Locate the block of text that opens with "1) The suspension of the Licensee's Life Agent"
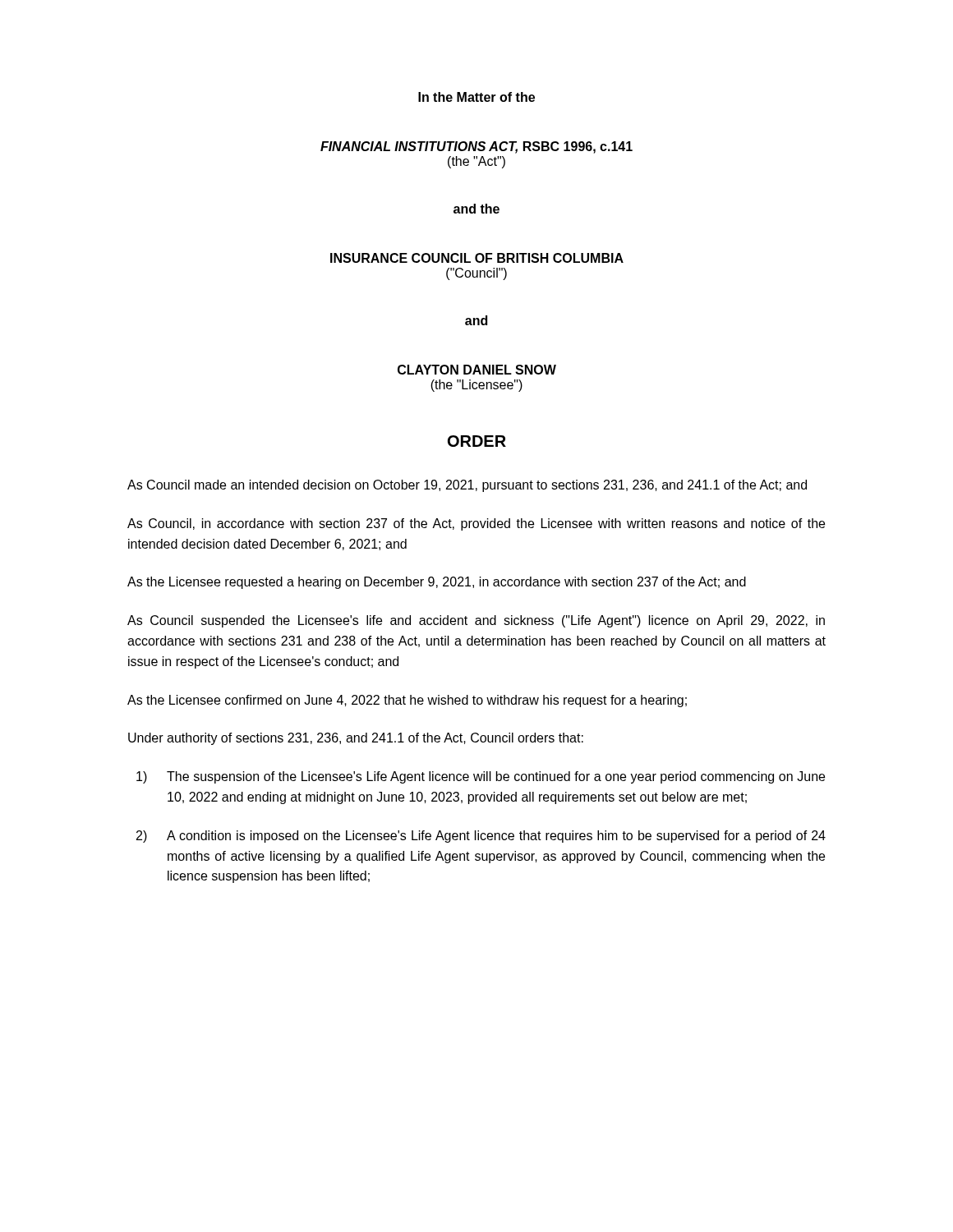953x1232 pixels. coord(476,788)
